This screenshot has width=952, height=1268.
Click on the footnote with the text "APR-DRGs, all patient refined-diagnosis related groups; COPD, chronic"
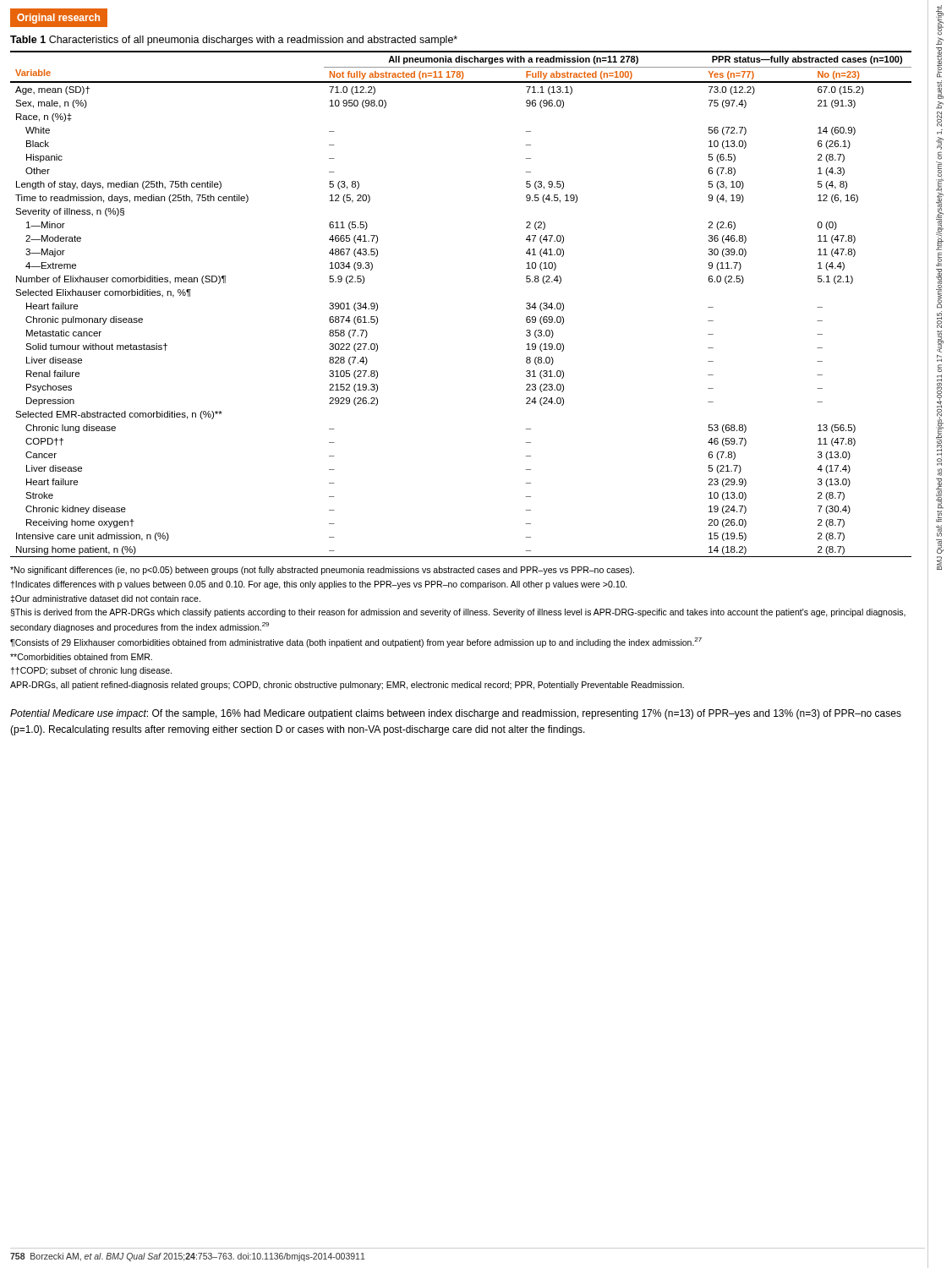click(461, 685)
